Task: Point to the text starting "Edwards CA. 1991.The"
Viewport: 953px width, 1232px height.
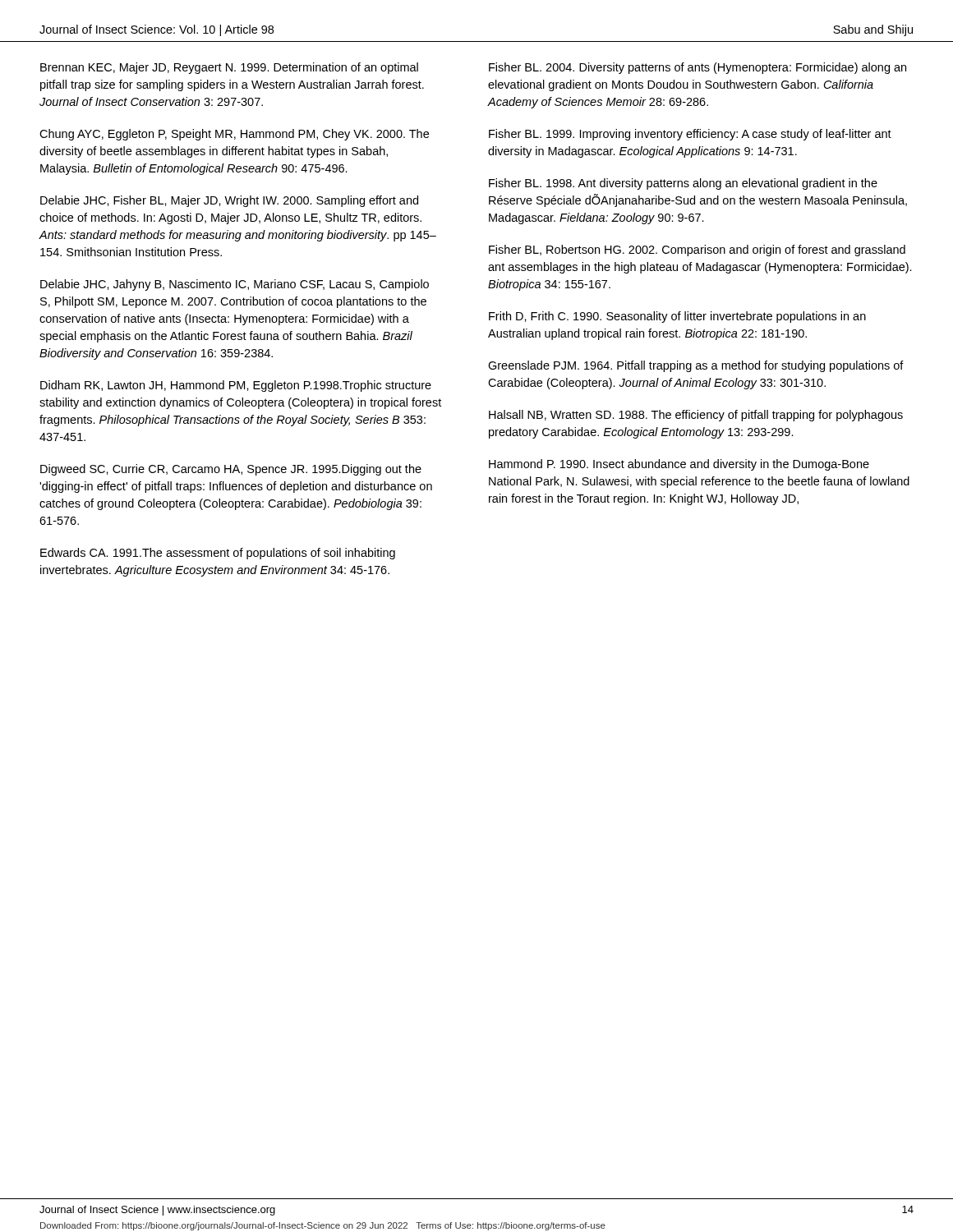Action: coord(218,562)
